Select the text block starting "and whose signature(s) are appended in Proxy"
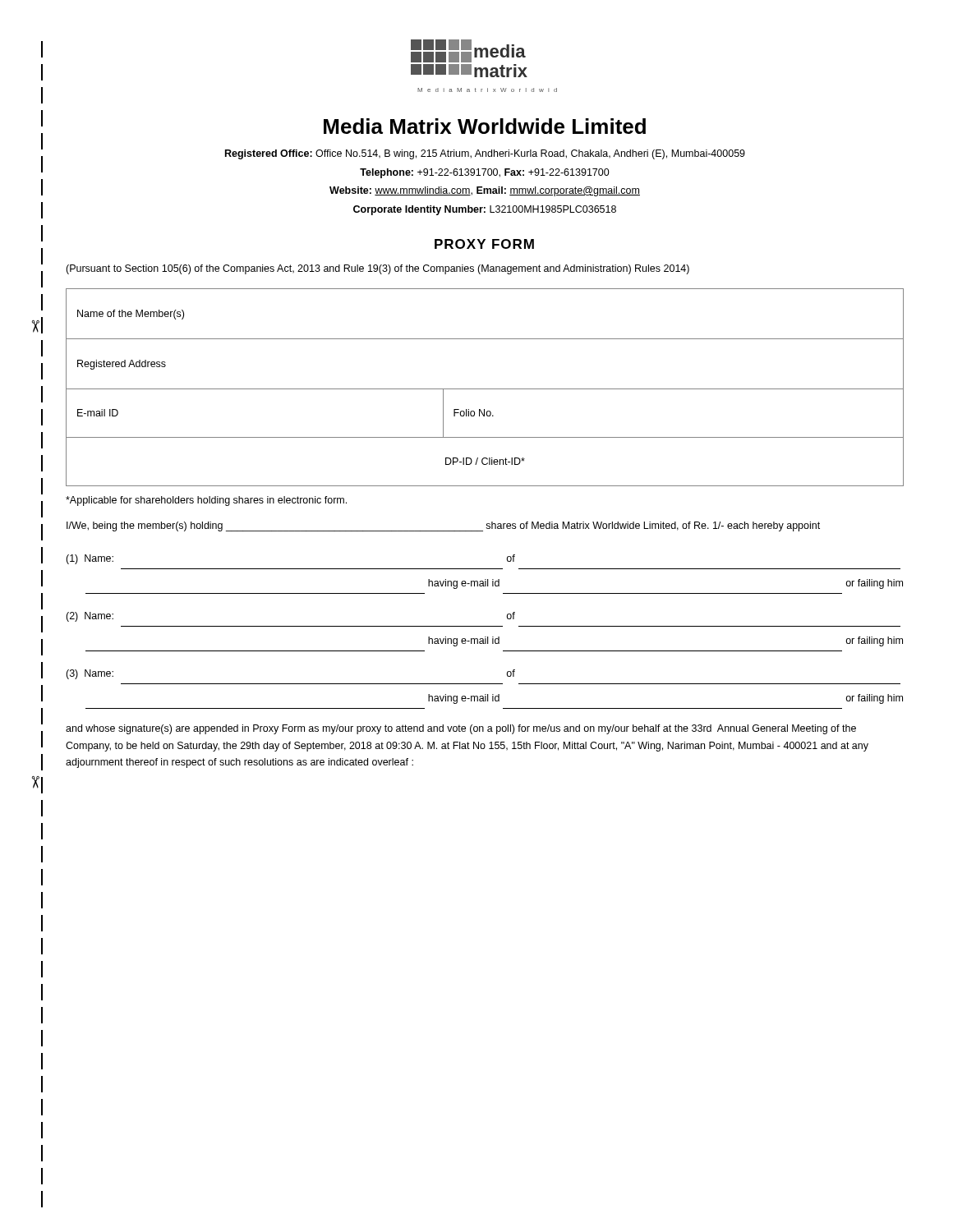This screenshot has width=953, height=1232. (x=467, y=745)
